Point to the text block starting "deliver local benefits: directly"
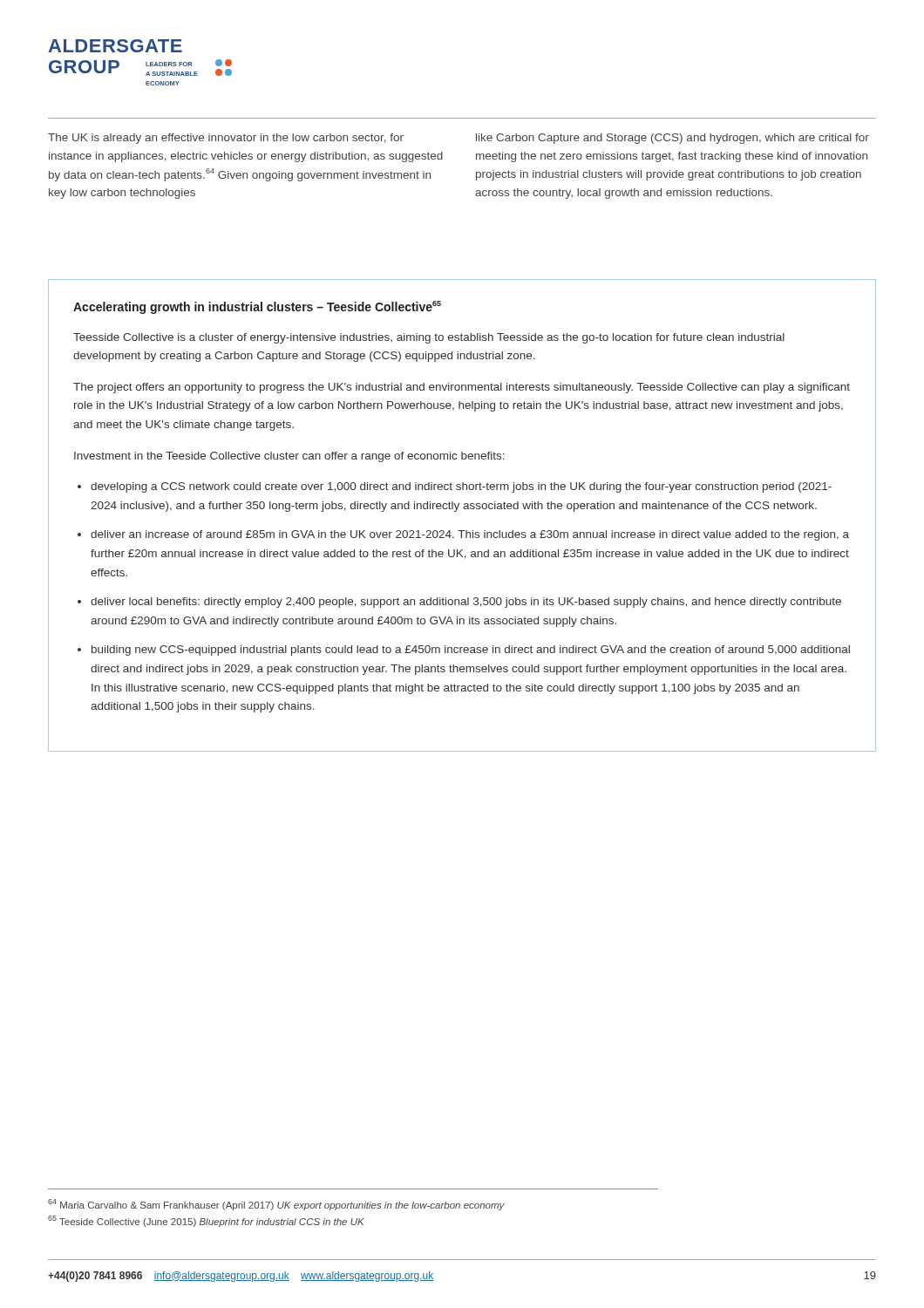924x1308 pixels. click(x=466, y=611)
